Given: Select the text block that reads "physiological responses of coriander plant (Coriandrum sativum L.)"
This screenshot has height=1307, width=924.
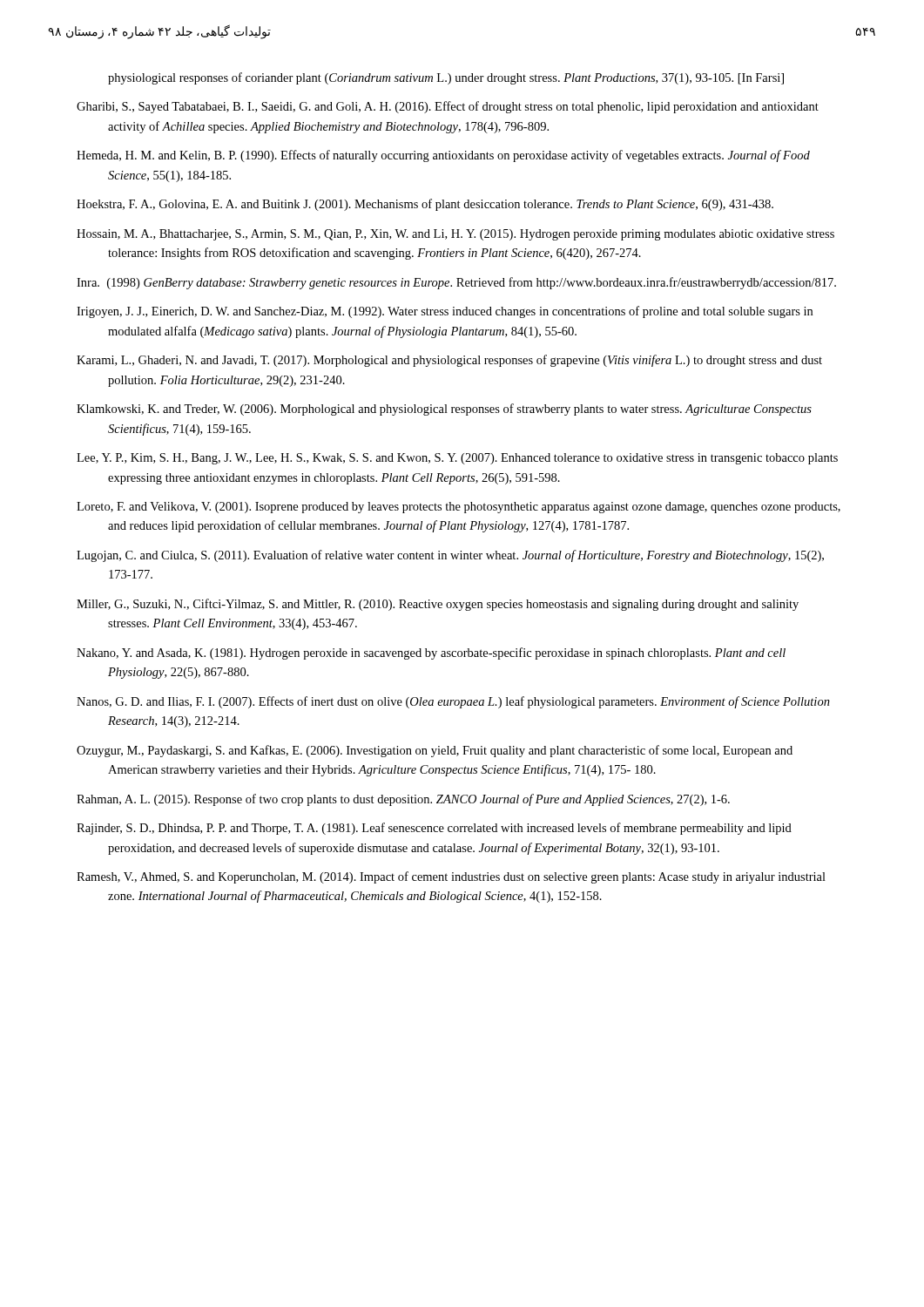Looking at the screenshot, I should (446, 78).
